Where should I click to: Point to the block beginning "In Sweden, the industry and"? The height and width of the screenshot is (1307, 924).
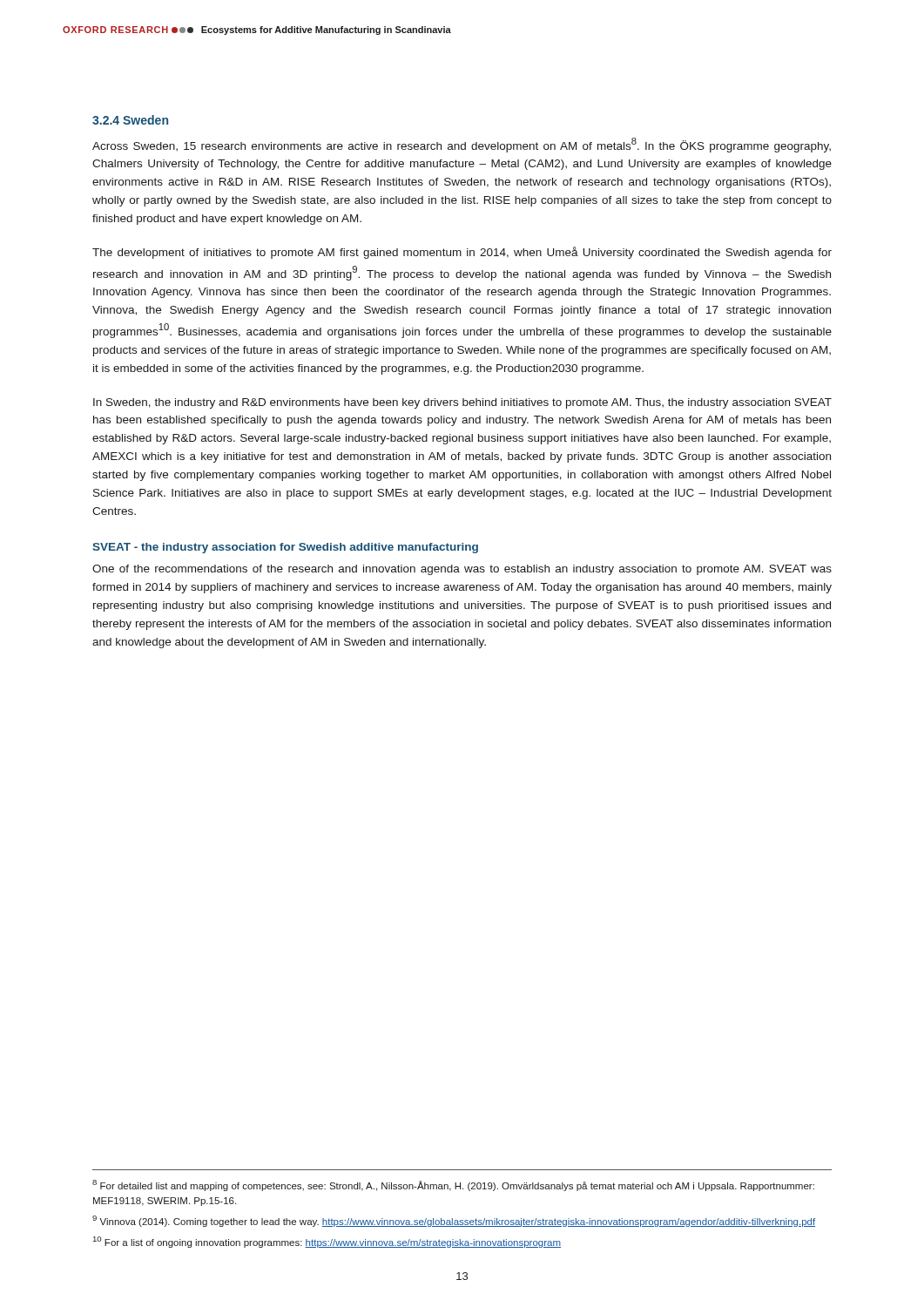[462, 456]
